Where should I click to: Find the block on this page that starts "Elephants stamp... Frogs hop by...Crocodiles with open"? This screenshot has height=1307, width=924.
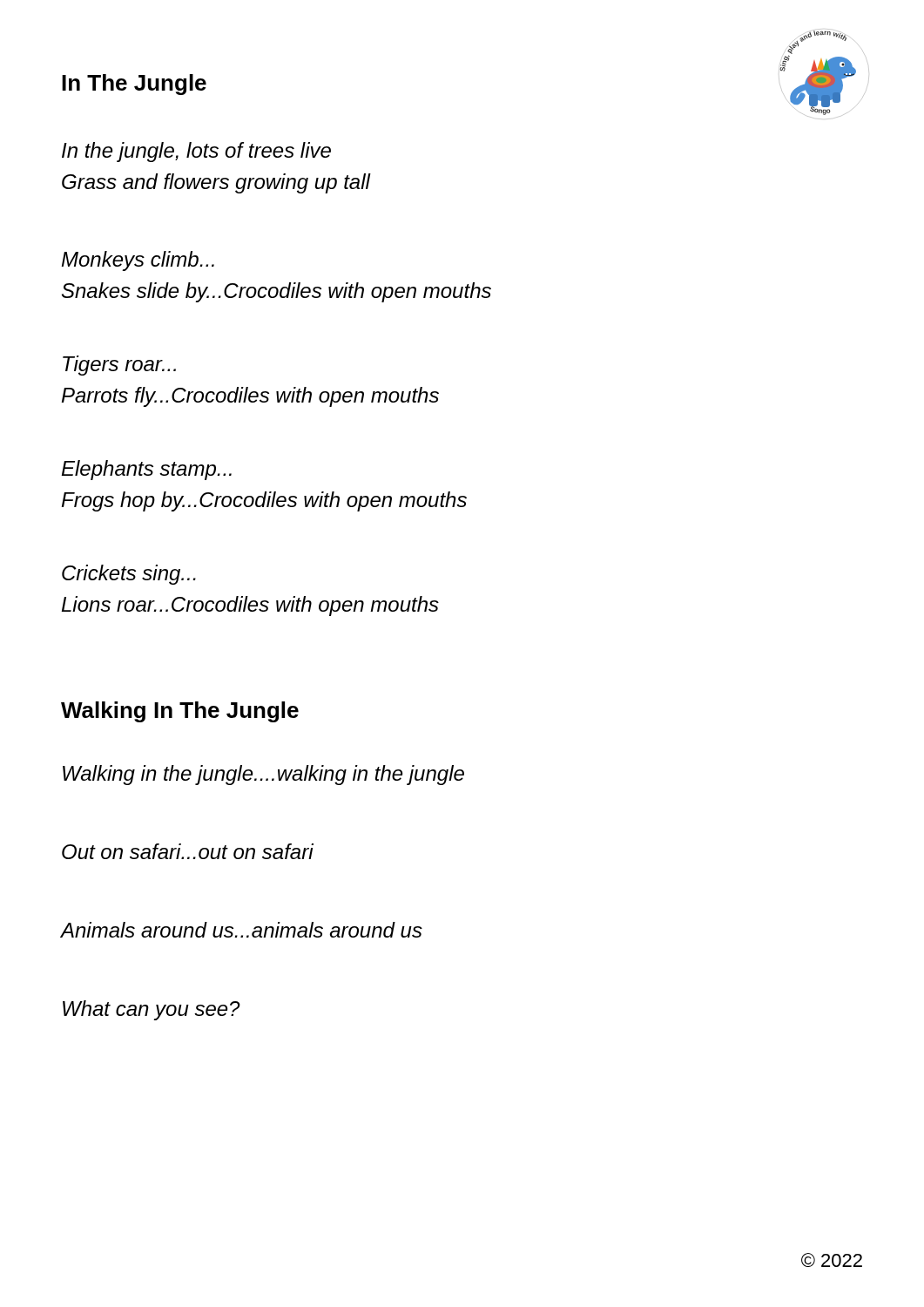[x=264, y=484]
